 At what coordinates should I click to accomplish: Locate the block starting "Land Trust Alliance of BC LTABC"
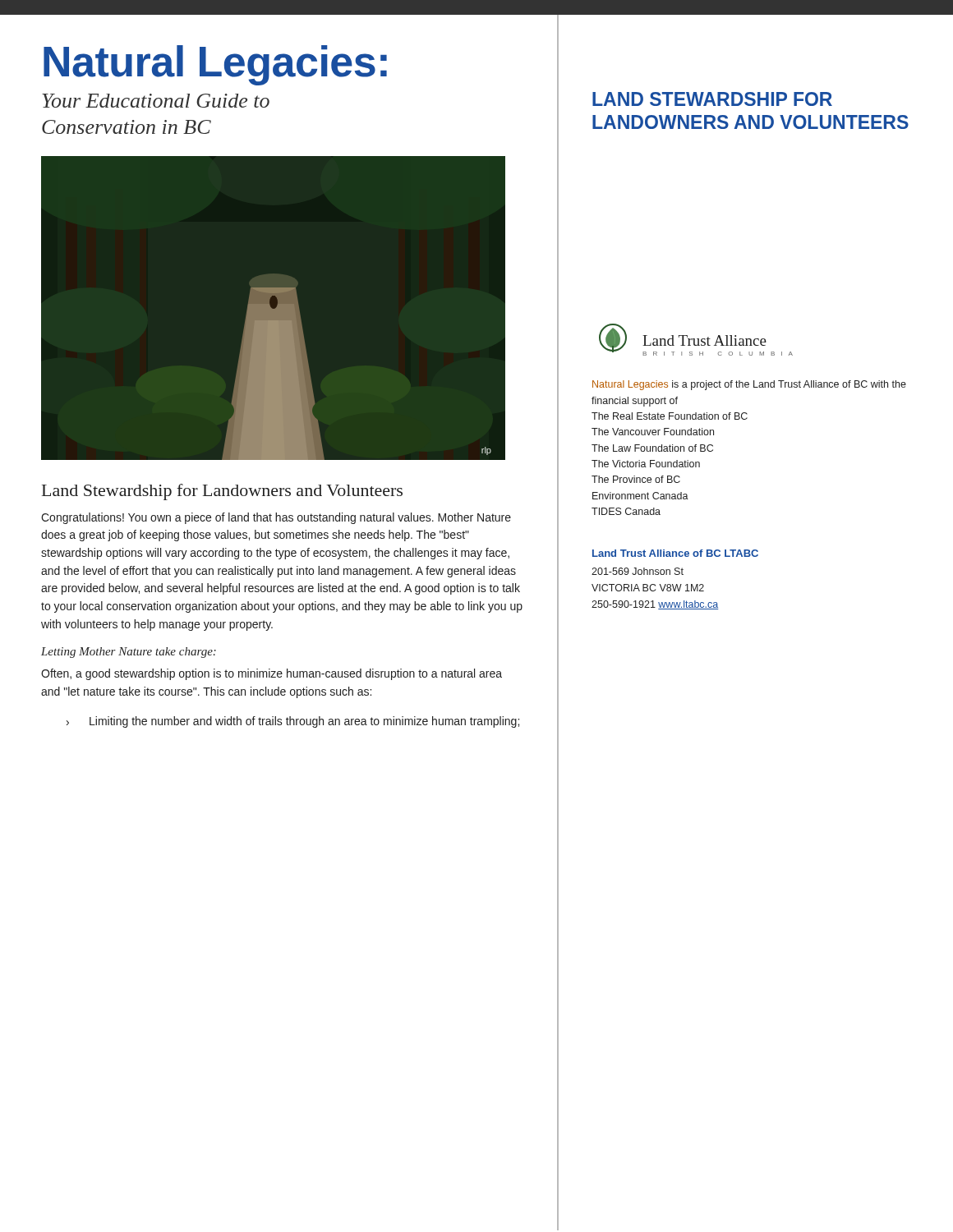[x=675, y=553]
